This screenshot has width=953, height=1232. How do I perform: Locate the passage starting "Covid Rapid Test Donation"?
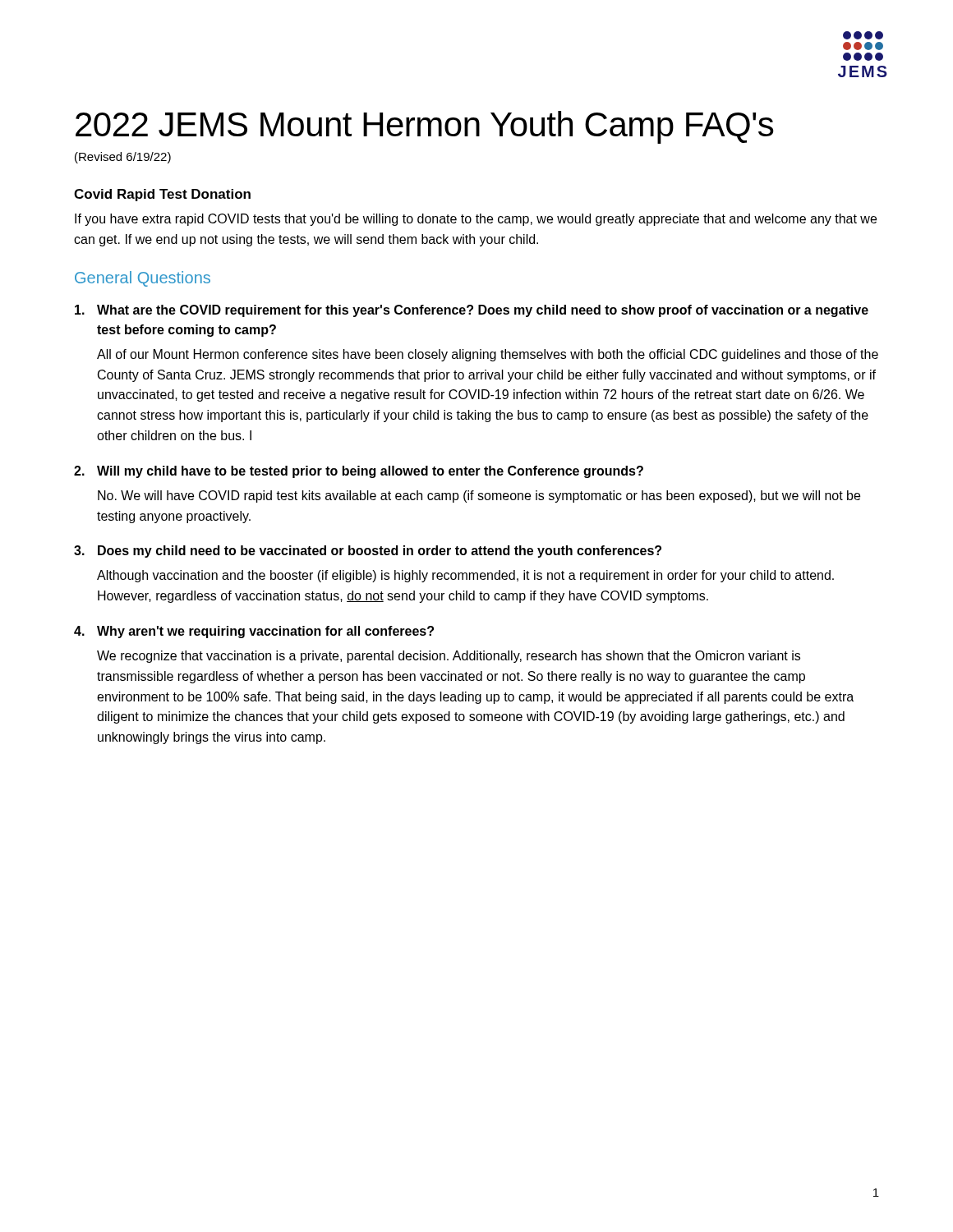[x=163, y=194]
